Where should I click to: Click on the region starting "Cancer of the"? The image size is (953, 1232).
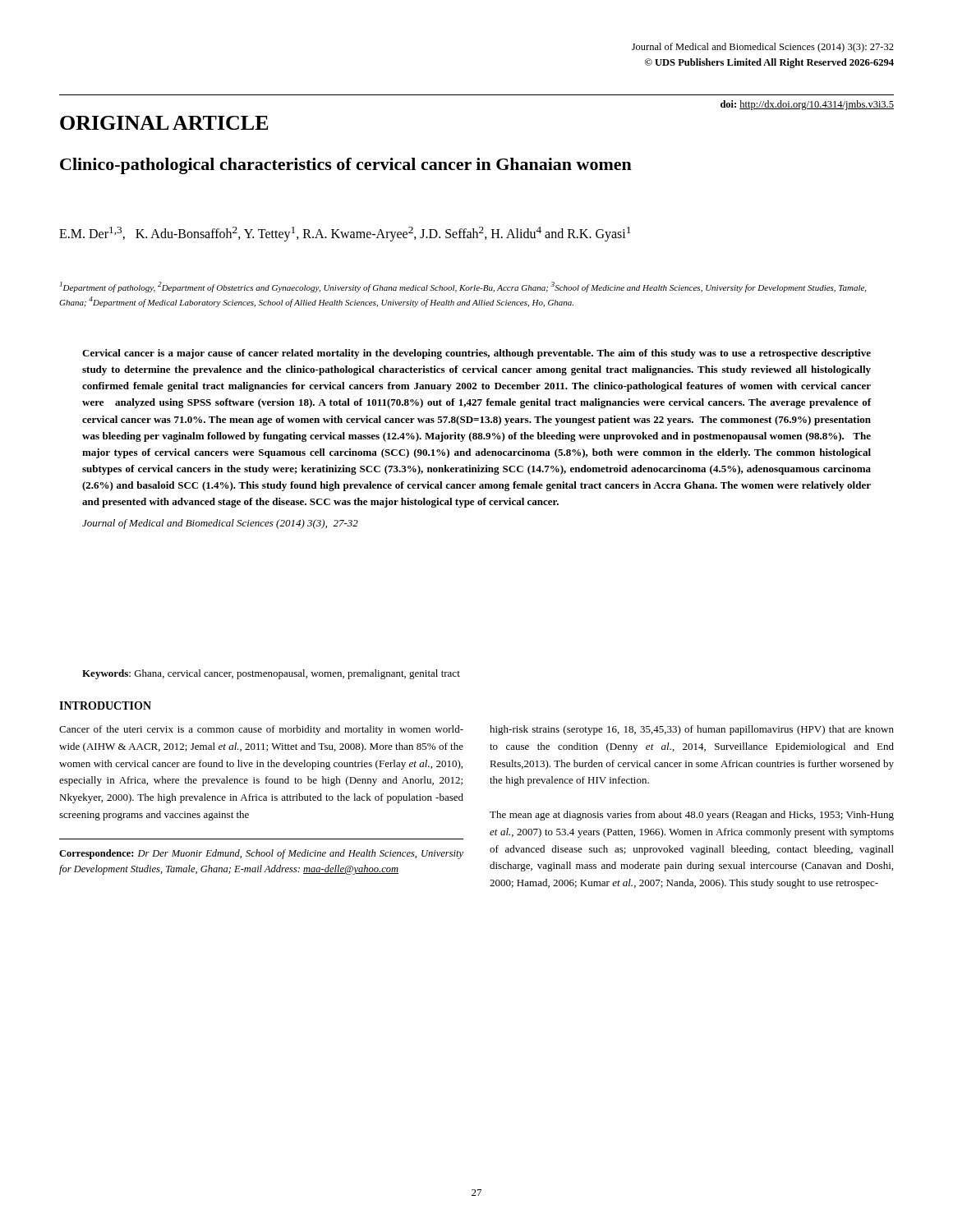pyautogui.click(x=261, y=772)
